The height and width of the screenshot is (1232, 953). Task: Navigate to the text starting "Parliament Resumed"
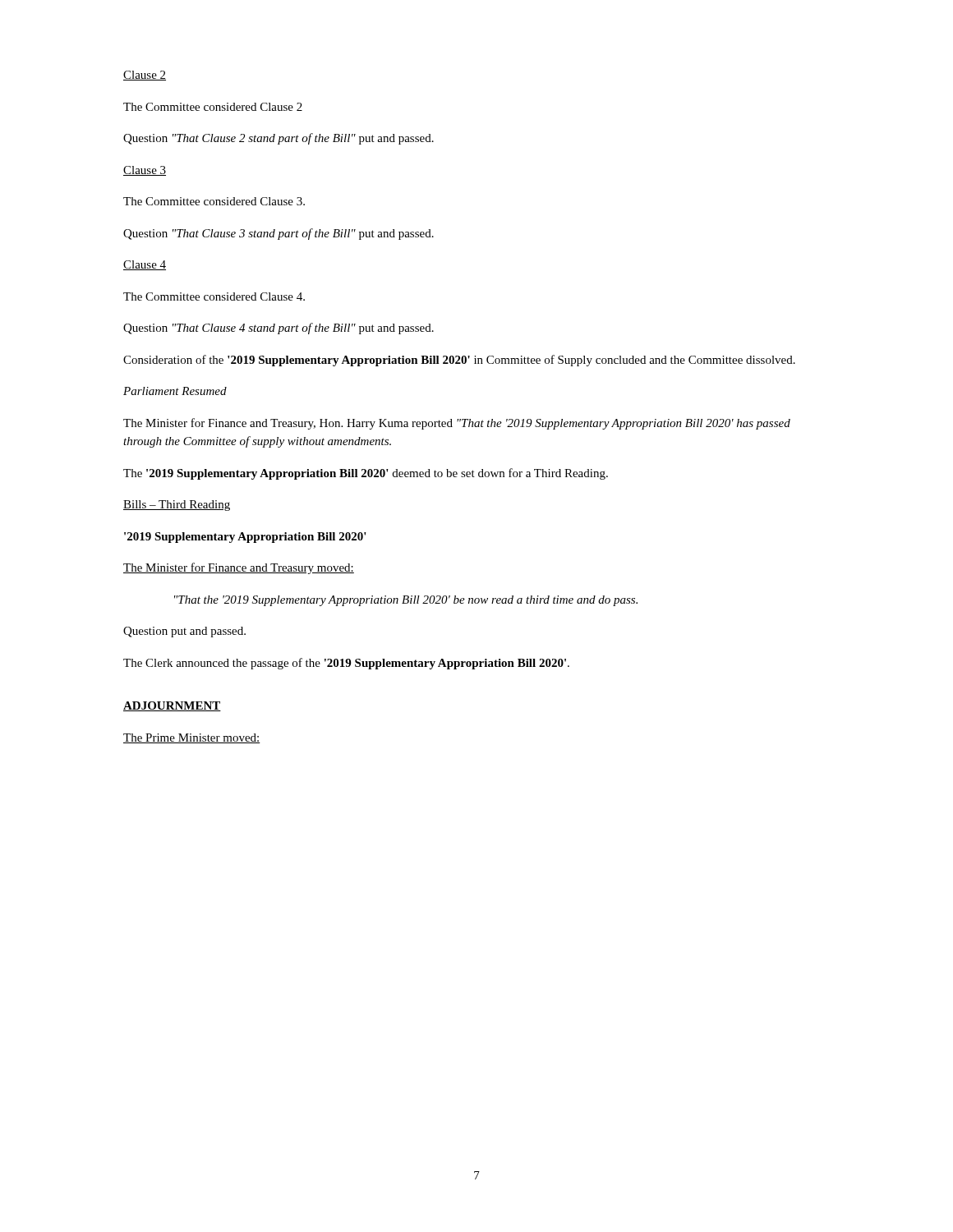[x=175, y=391]
